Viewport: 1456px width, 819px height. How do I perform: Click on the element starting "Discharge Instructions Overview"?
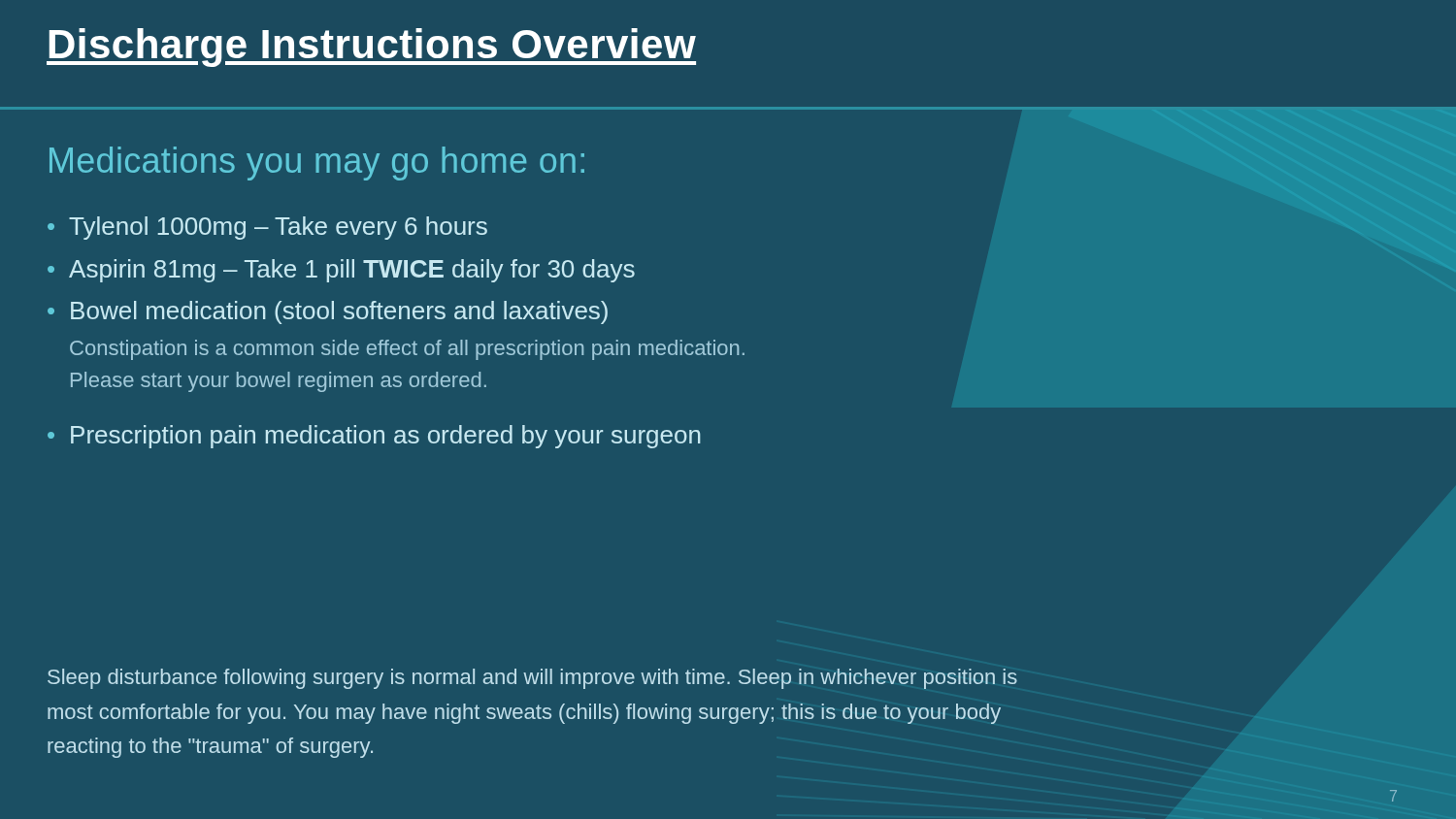(371, 45)
